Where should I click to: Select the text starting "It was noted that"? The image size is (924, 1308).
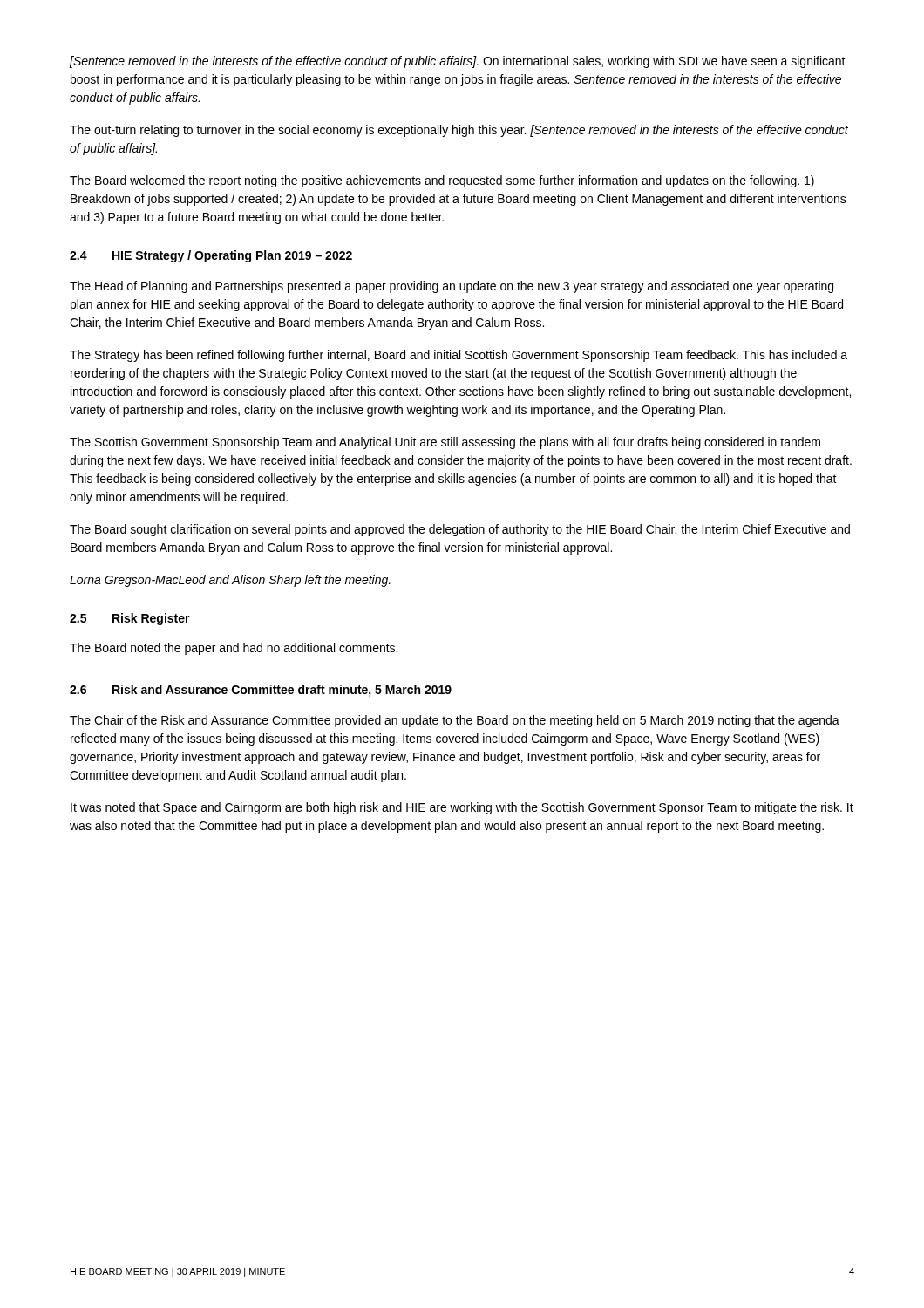pos(462,817)
